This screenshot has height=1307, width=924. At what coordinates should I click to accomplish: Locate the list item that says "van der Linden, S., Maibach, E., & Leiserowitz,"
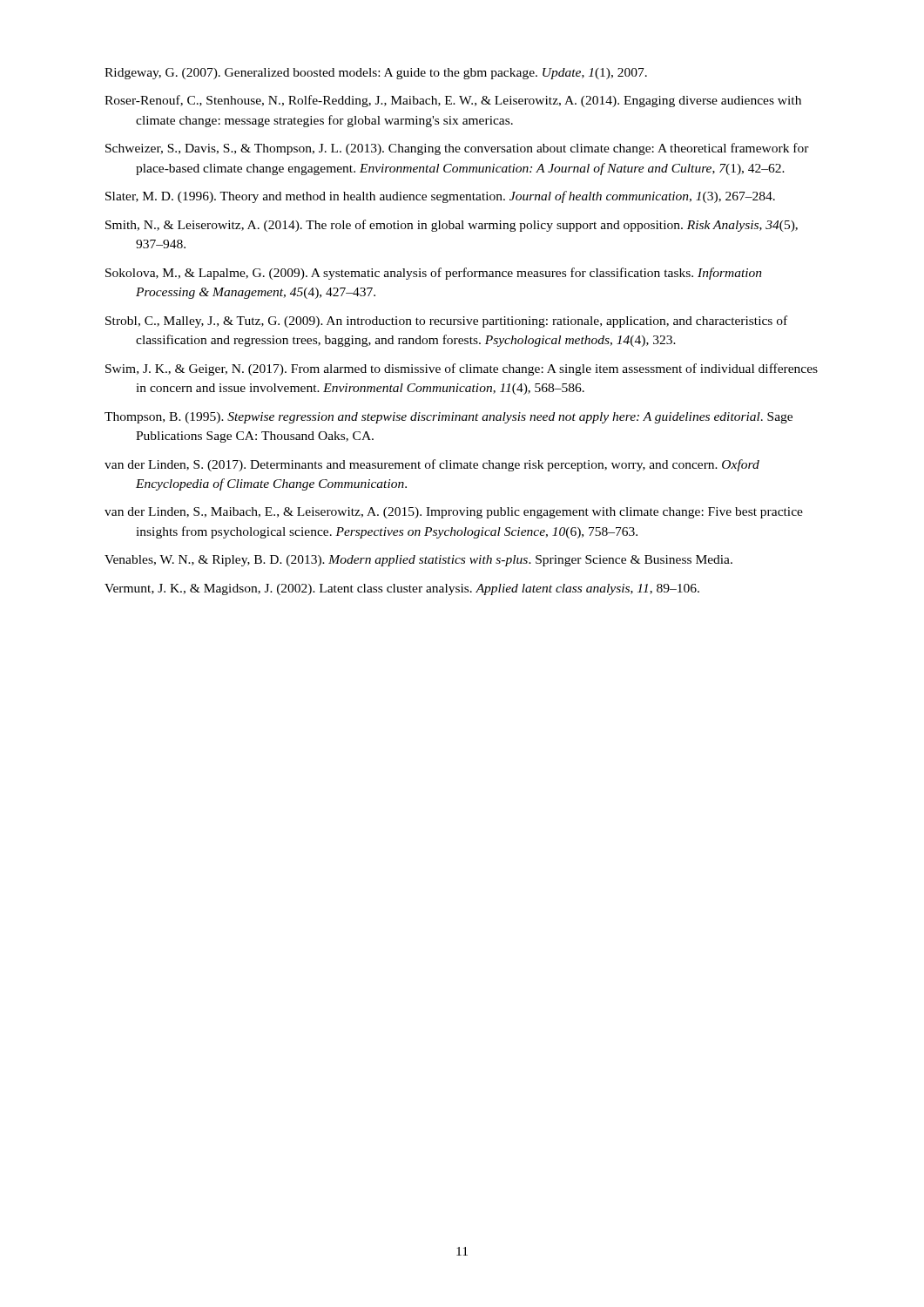pyautogui.click(x=454, y=521)
